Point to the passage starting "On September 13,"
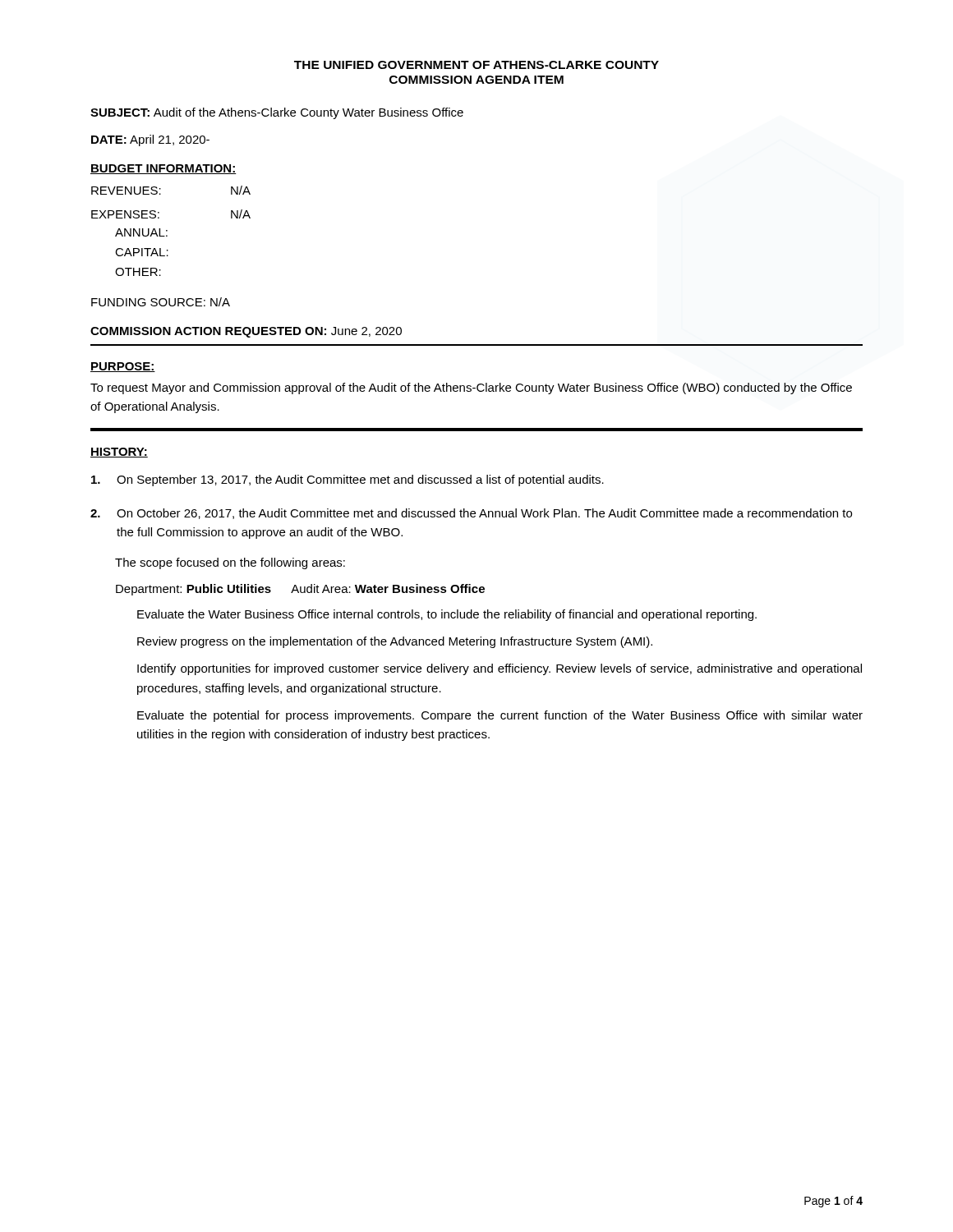The image size is (953, 1232). 476,479
